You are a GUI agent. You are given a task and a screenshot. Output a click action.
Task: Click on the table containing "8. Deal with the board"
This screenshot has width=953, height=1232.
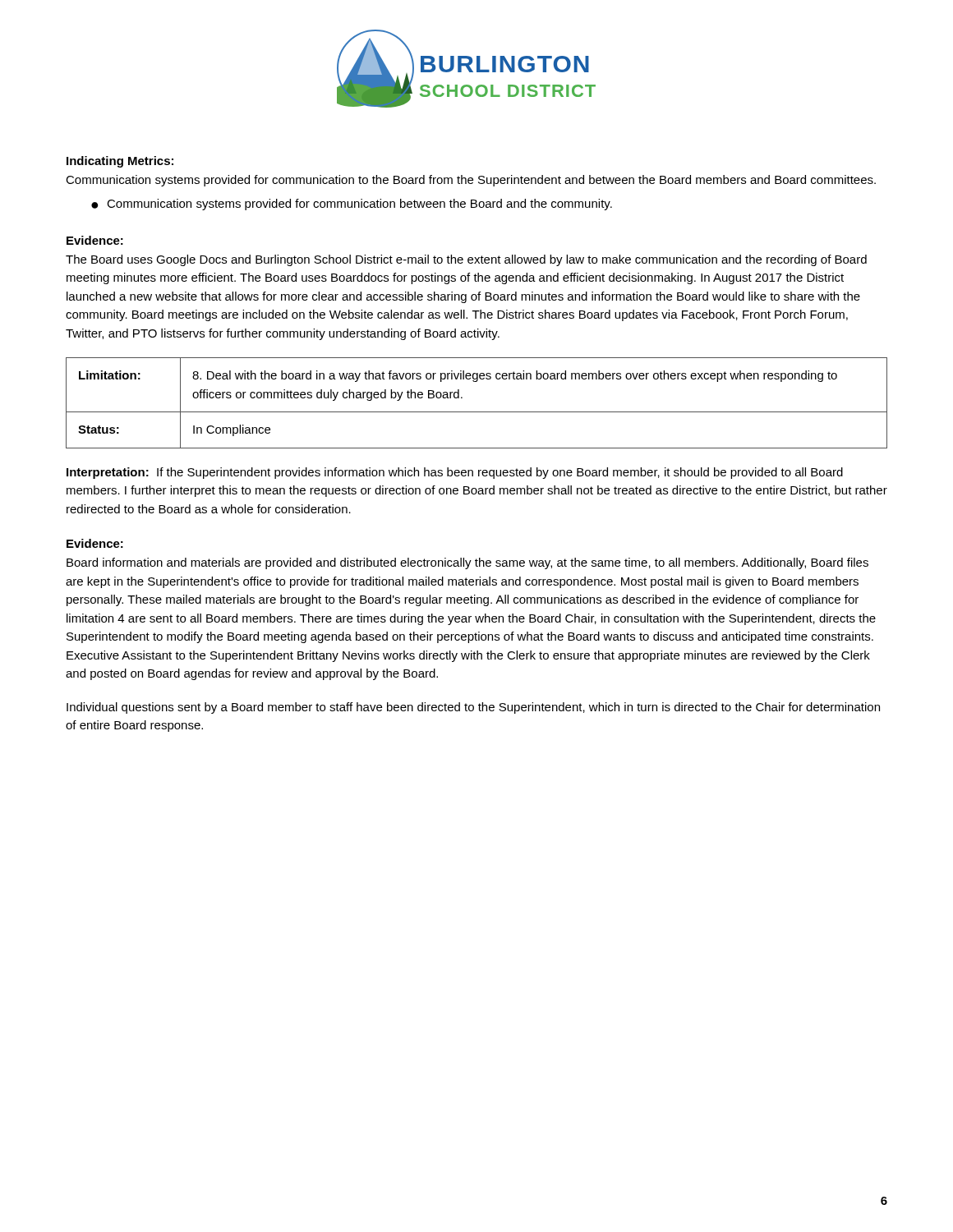(476, 403)
